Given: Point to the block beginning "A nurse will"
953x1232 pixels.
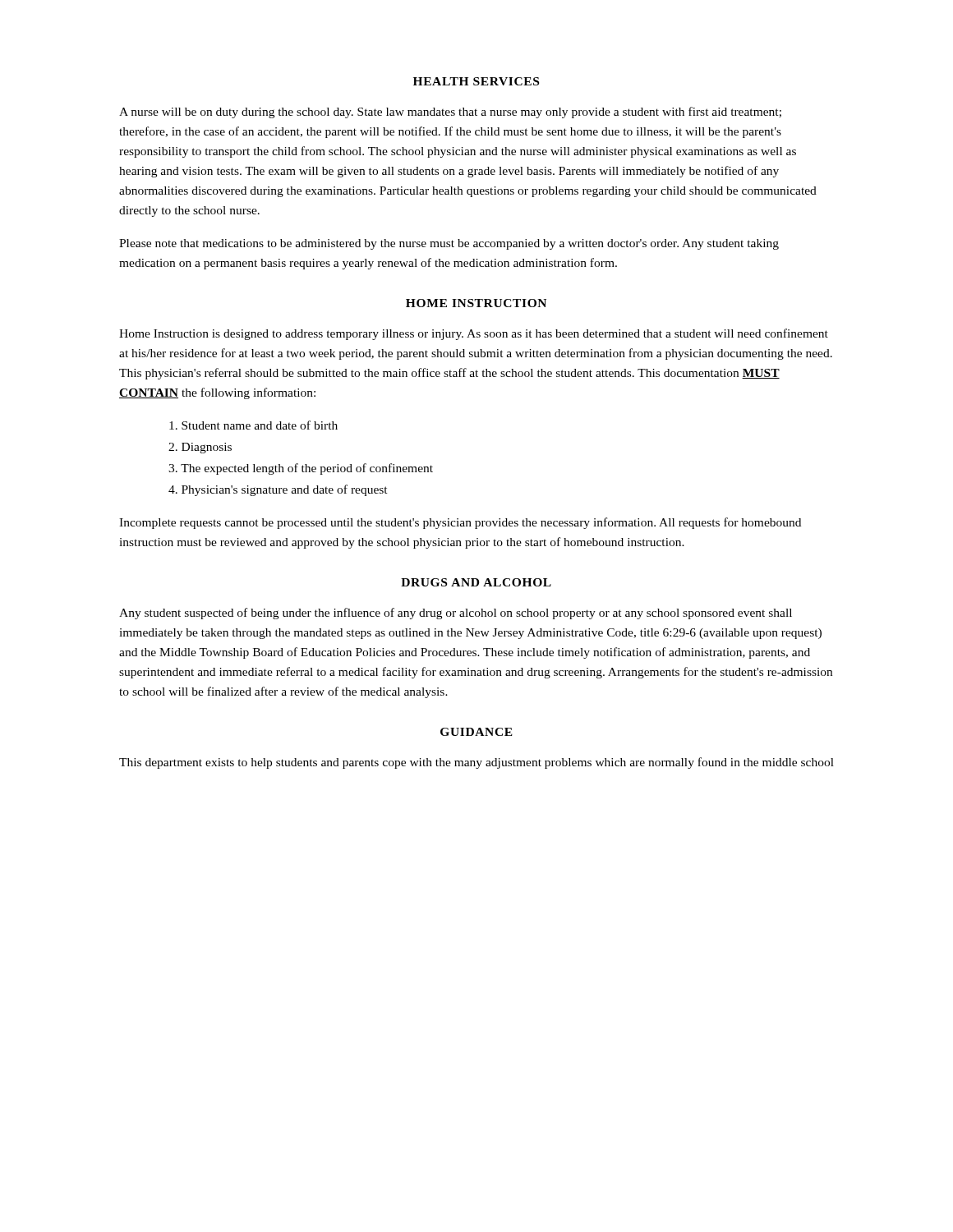Looking at the screenshot, I should coord(468,161).
